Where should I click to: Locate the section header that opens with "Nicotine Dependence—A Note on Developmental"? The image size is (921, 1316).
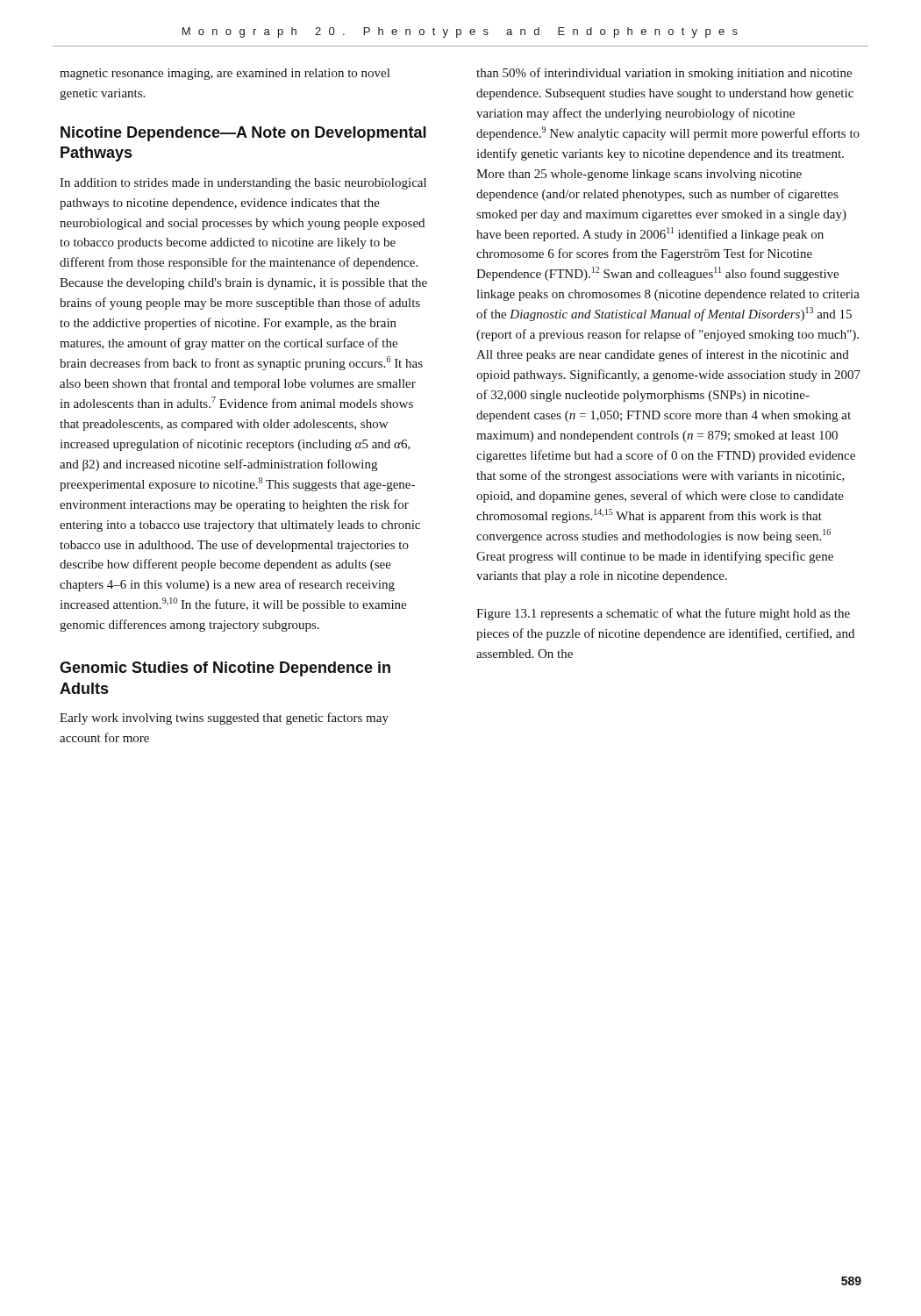click(x=243, y=143)
